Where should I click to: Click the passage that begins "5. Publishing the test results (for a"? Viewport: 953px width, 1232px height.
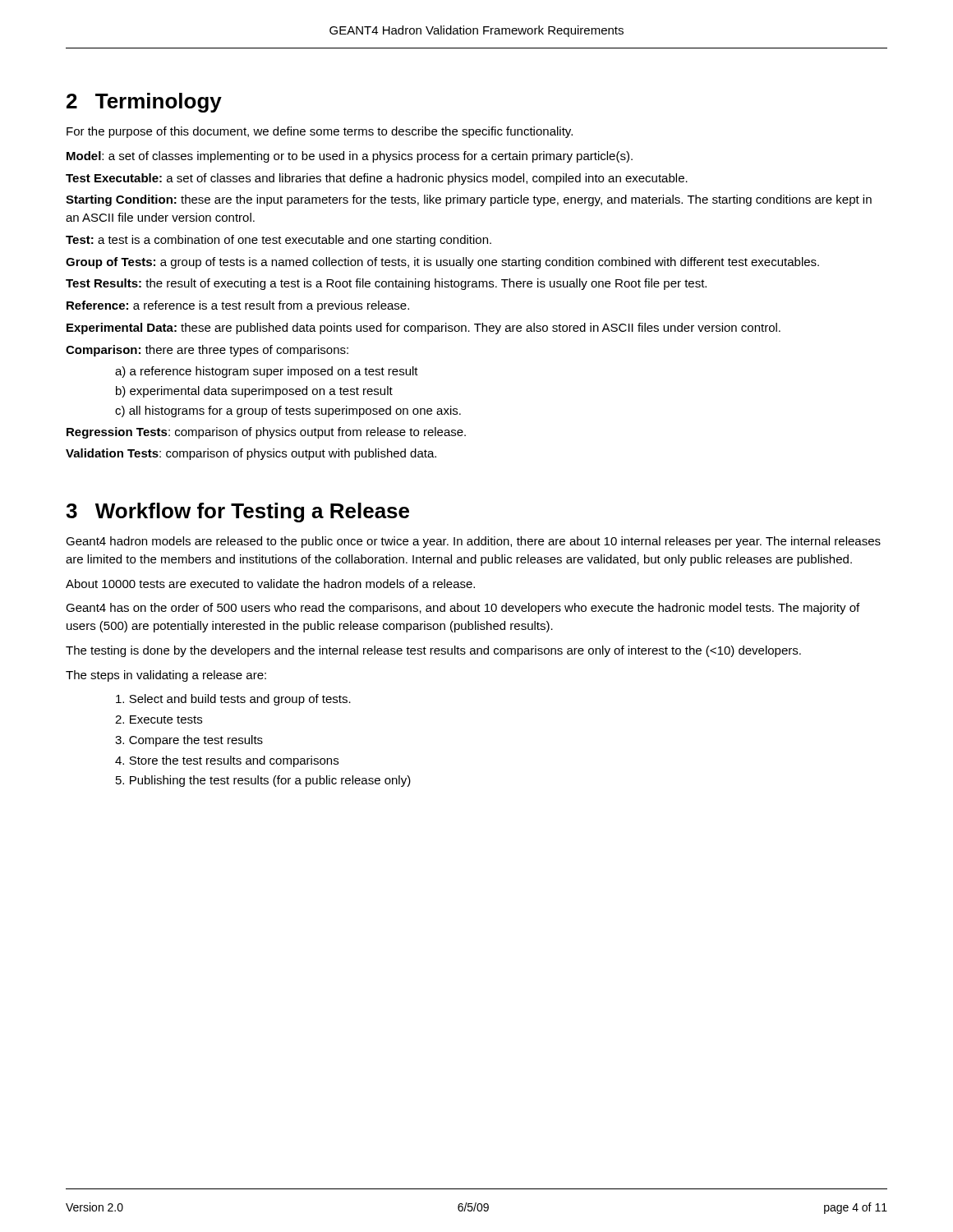[x=263, y=780]
